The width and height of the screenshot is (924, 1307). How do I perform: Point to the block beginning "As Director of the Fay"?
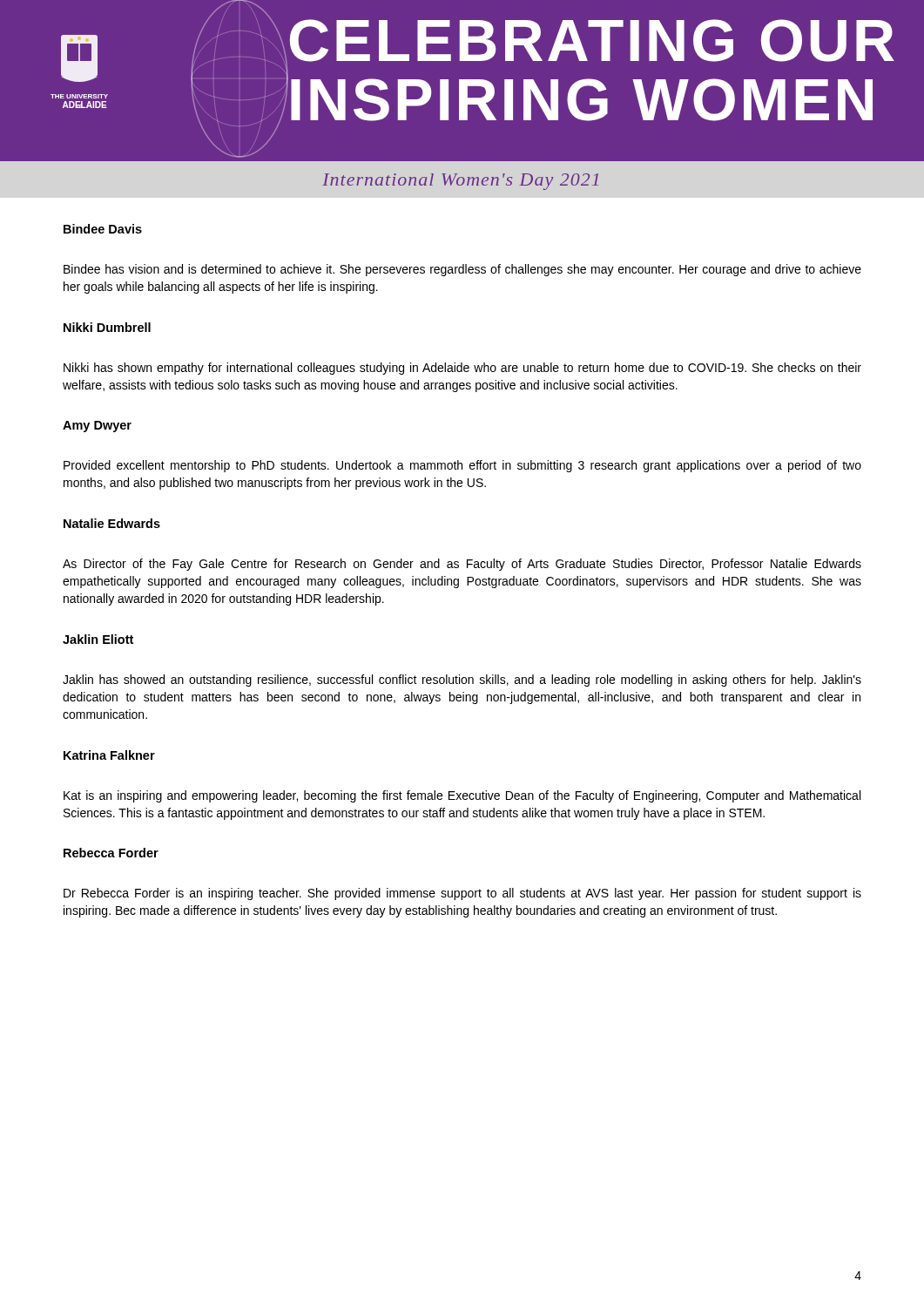(x=462, y=581)
